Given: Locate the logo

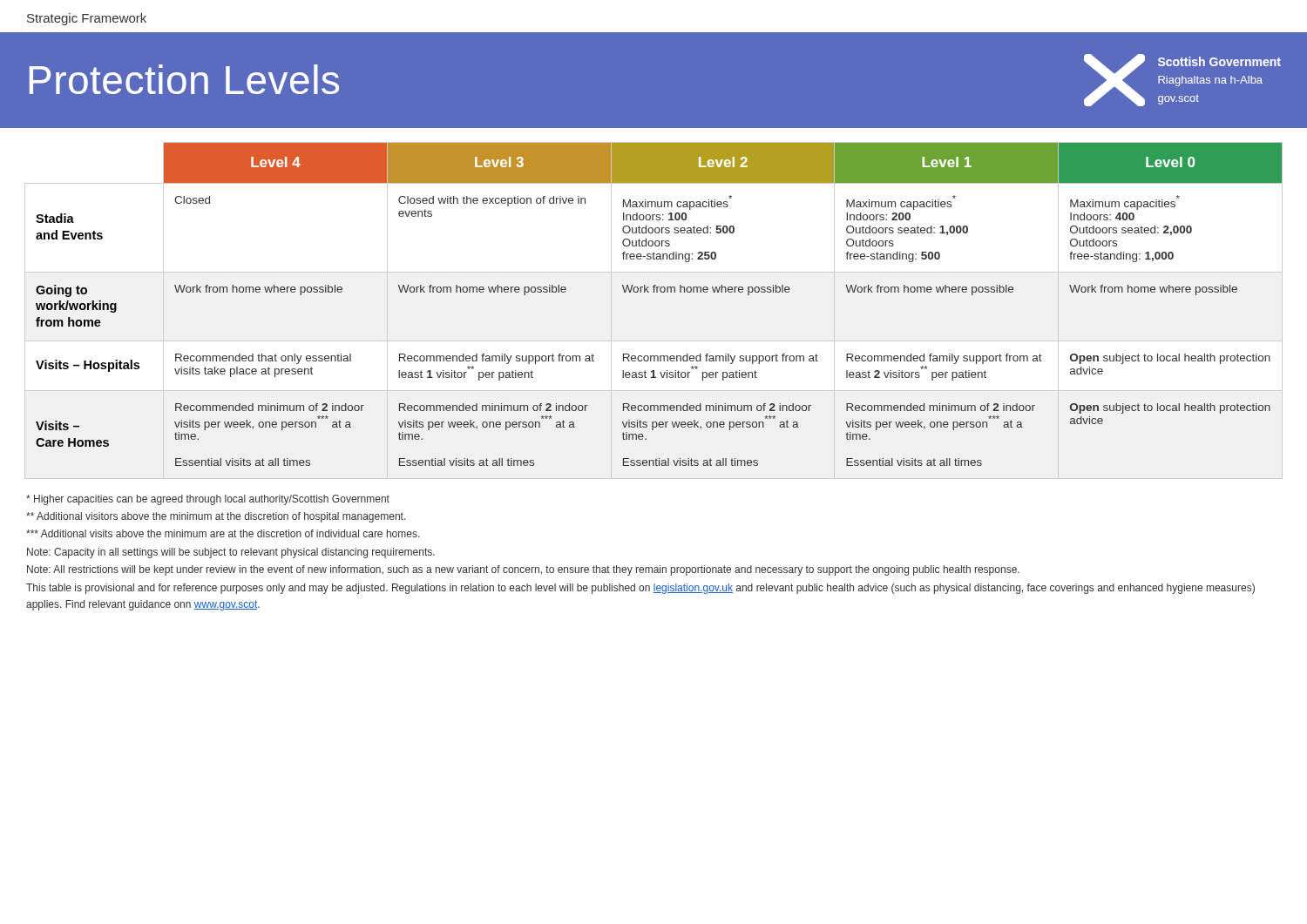Looking at the screenshot, I should 1183,80.
